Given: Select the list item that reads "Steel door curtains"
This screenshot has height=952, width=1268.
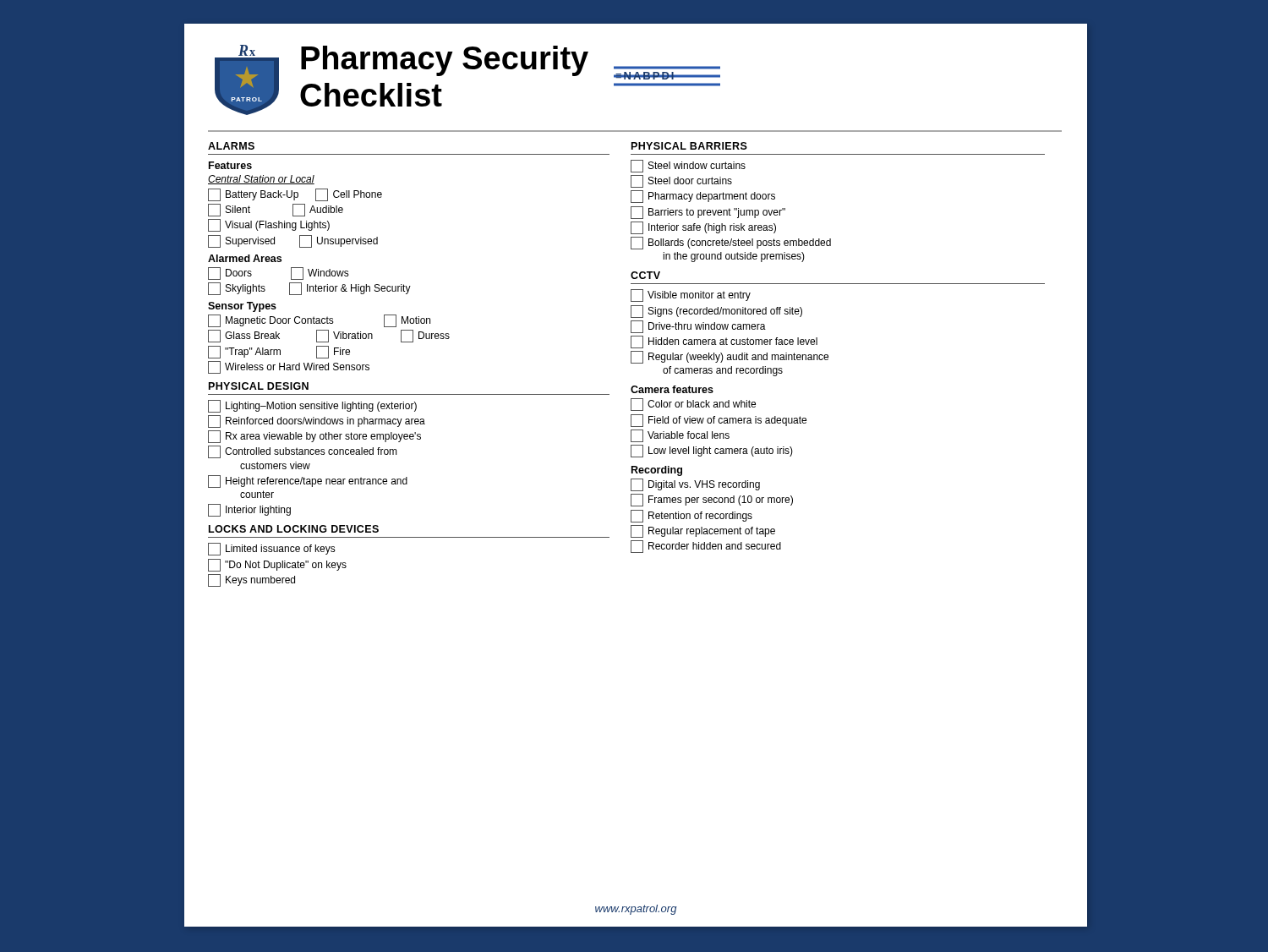Looking at the screenshot, I should point(681,181).
